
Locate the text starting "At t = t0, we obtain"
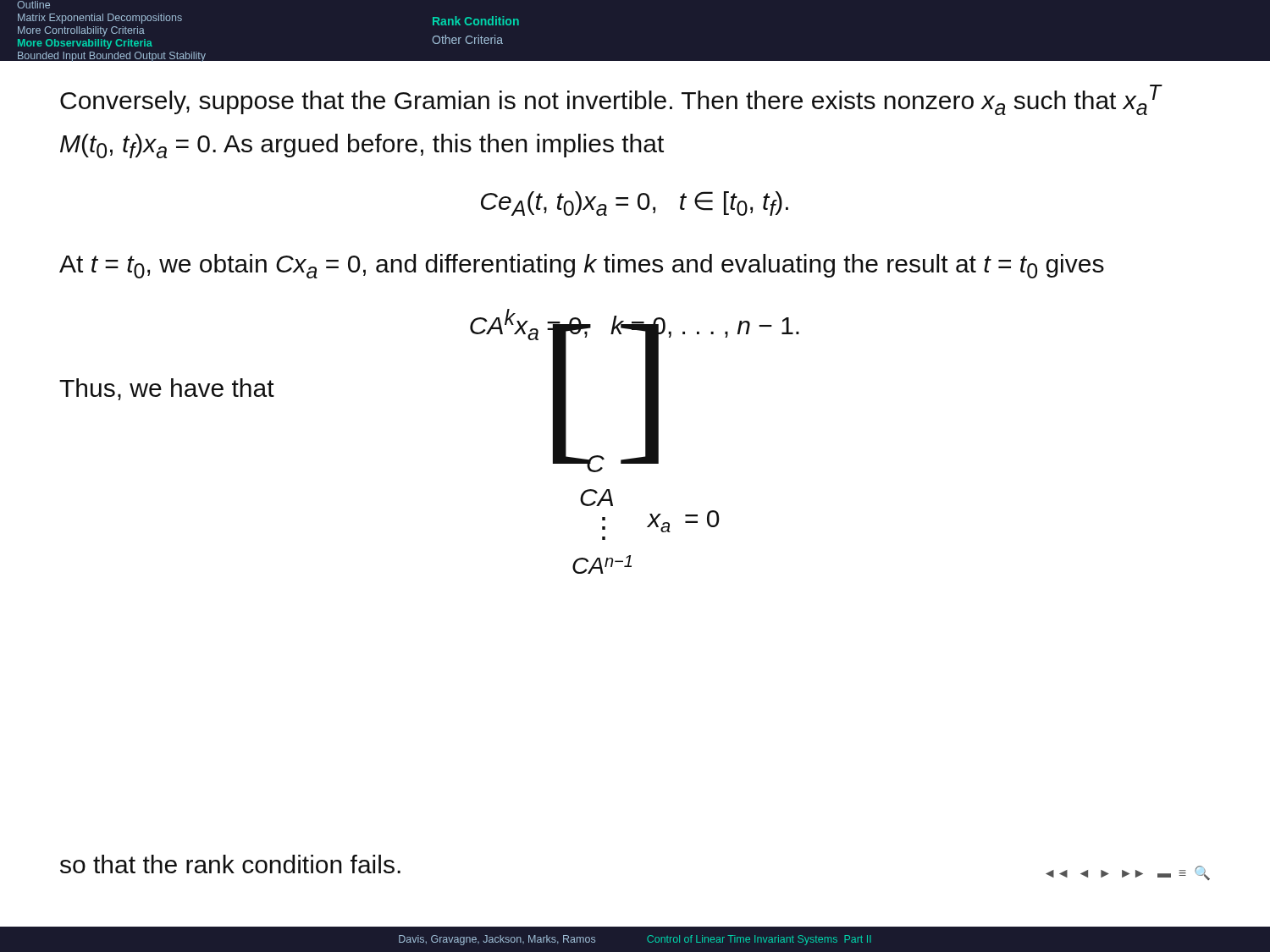point(582,266)
